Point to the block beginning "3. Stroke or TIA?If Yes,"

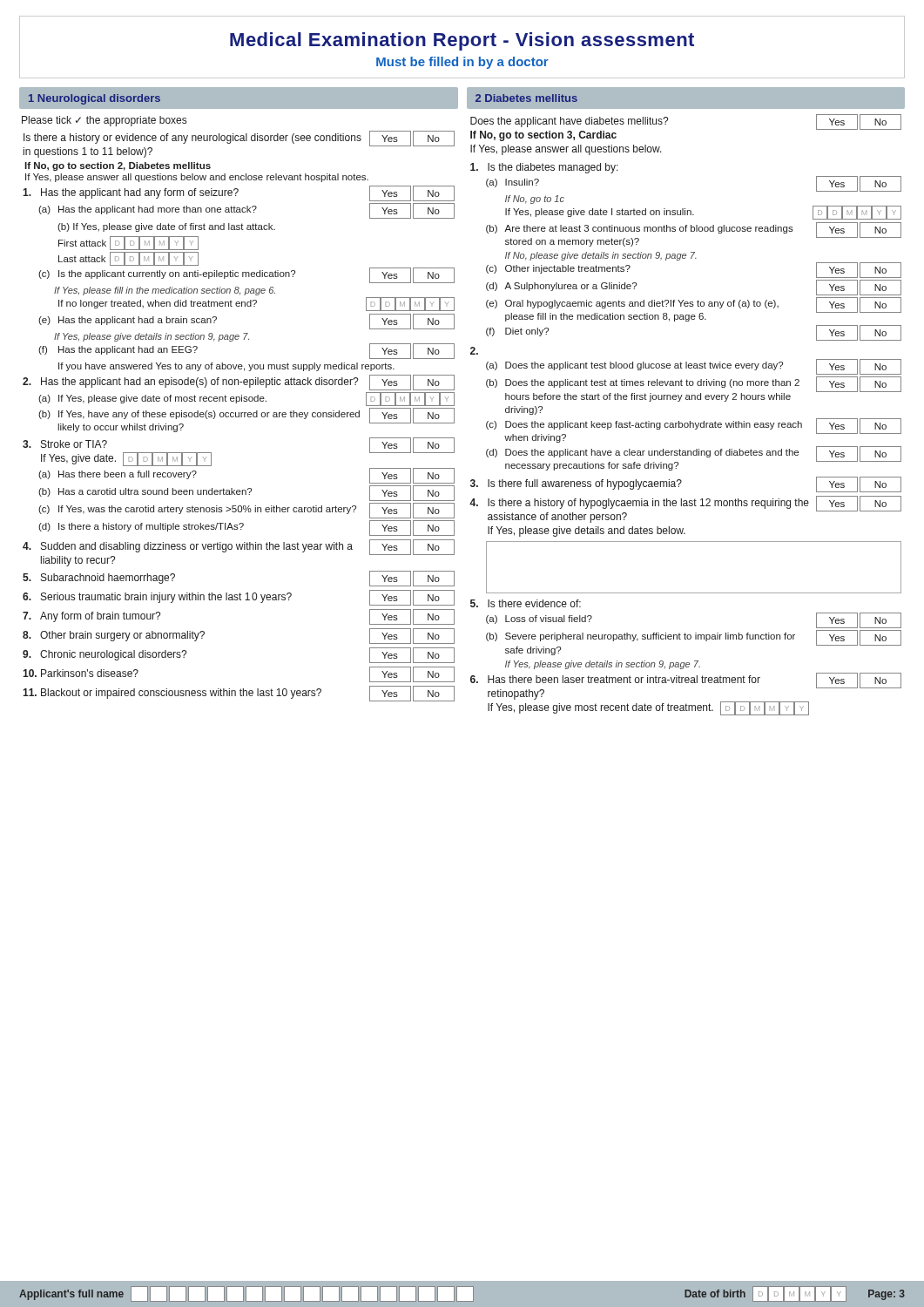(x=238, y=487)
